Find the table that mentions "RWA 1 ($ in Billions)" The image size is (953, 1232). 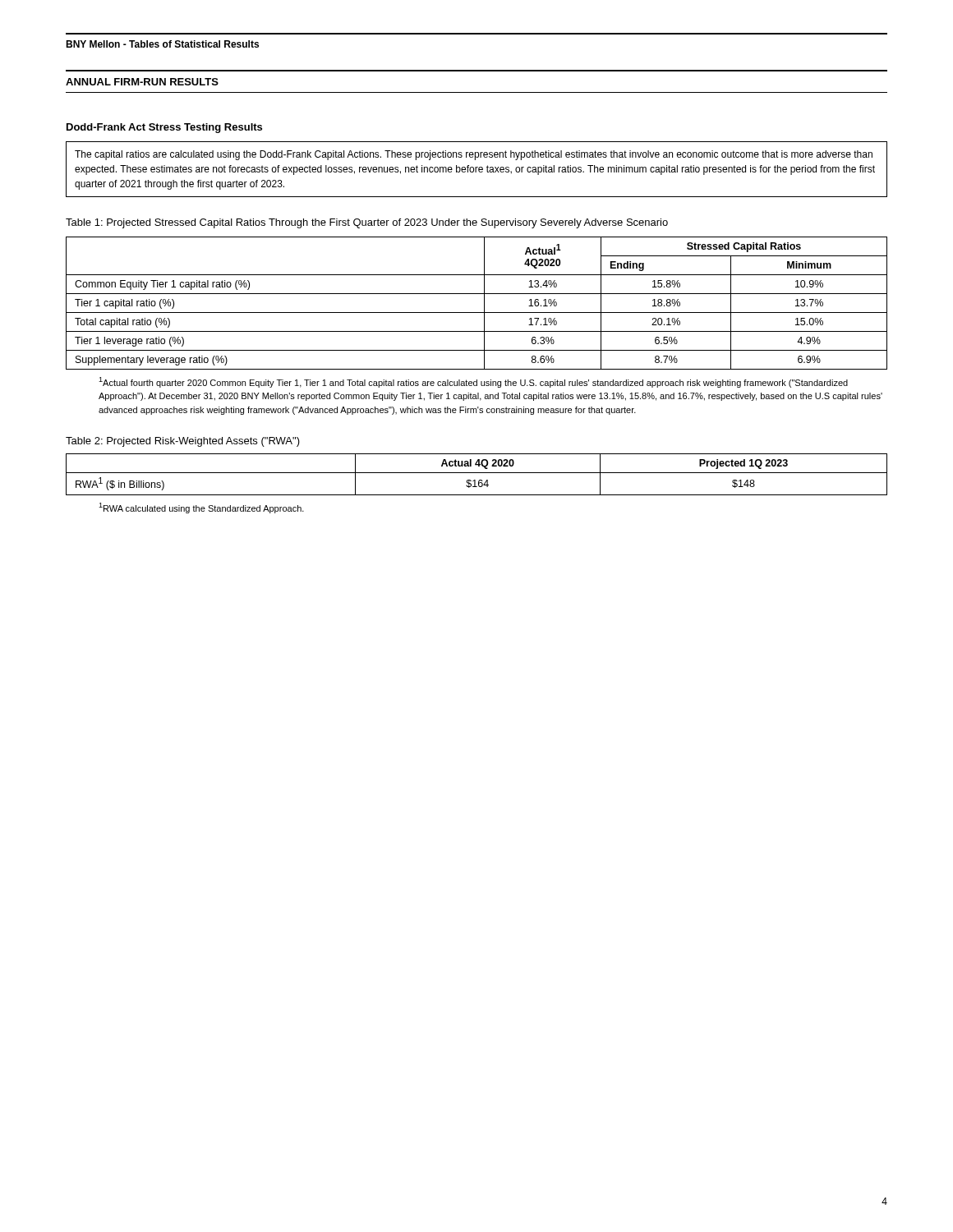476,474
